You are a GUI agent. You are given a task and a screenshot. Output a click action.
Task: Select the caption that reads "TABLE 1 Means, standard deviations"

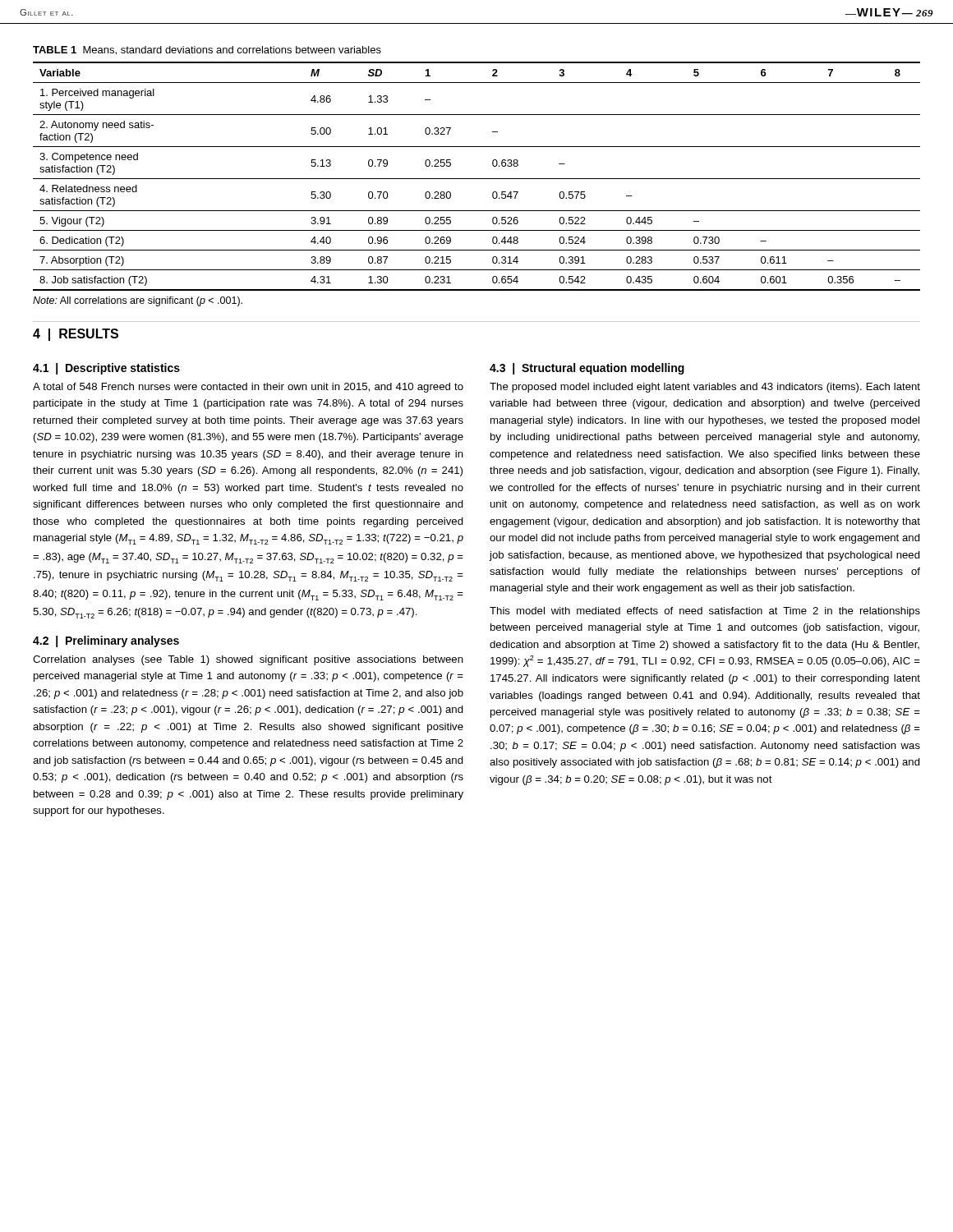click(x=207, y=50)
